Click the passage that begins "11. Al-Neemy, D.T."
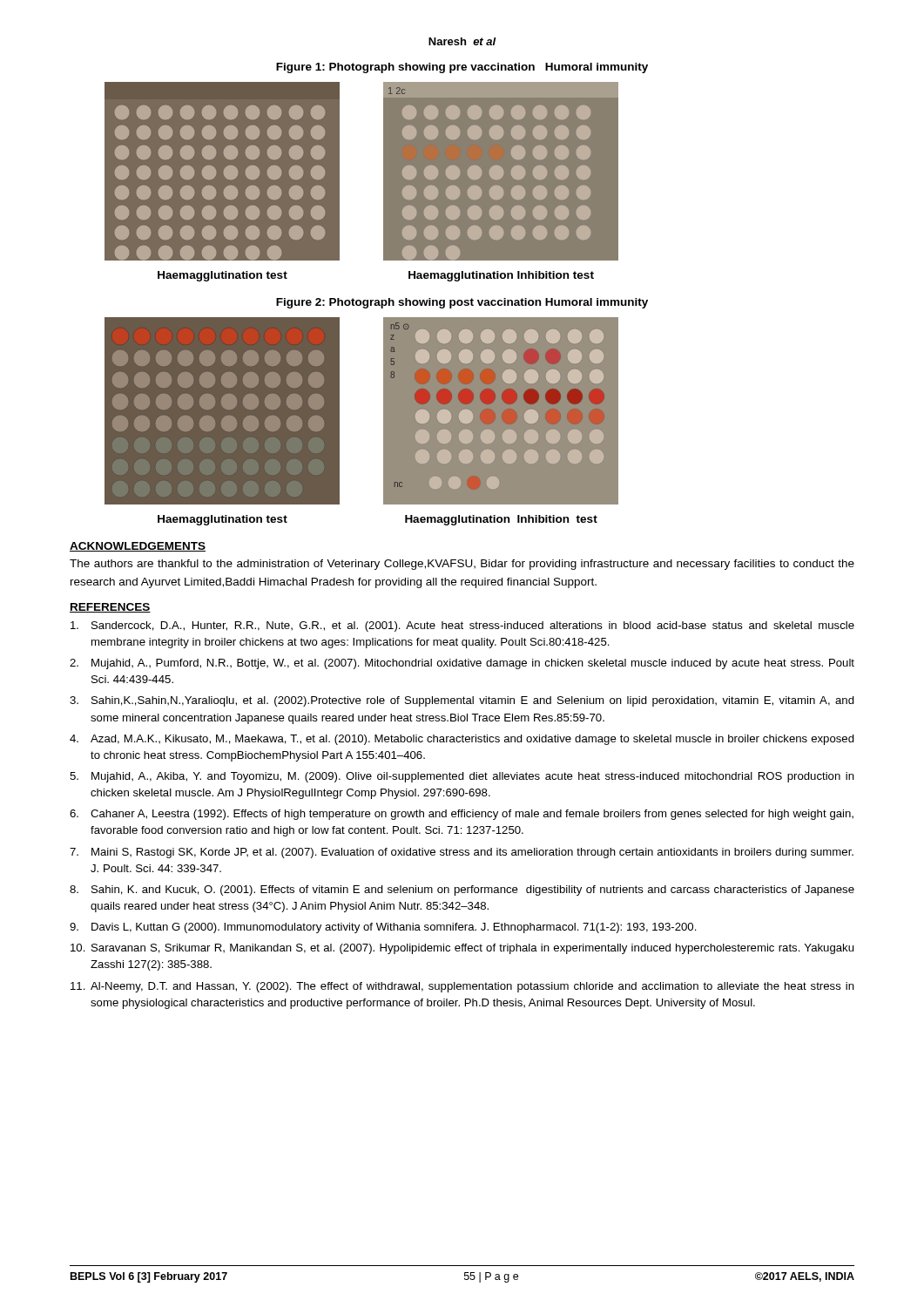 pyautogui.click(x=462, y=994)
